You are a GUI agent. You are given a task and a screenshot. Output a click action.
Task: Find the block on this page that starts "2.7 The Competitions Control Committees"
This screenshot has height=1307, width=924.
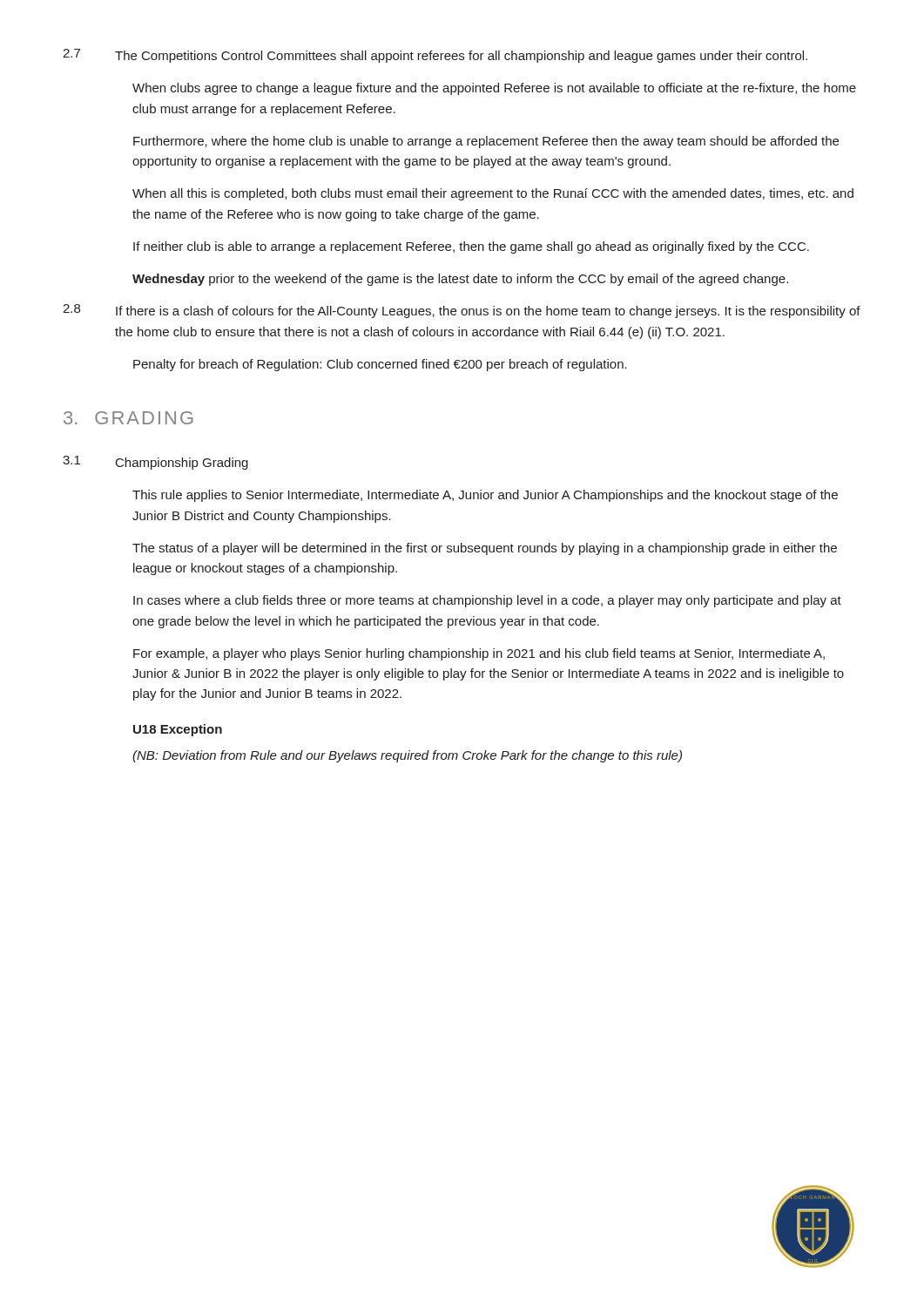462,55
